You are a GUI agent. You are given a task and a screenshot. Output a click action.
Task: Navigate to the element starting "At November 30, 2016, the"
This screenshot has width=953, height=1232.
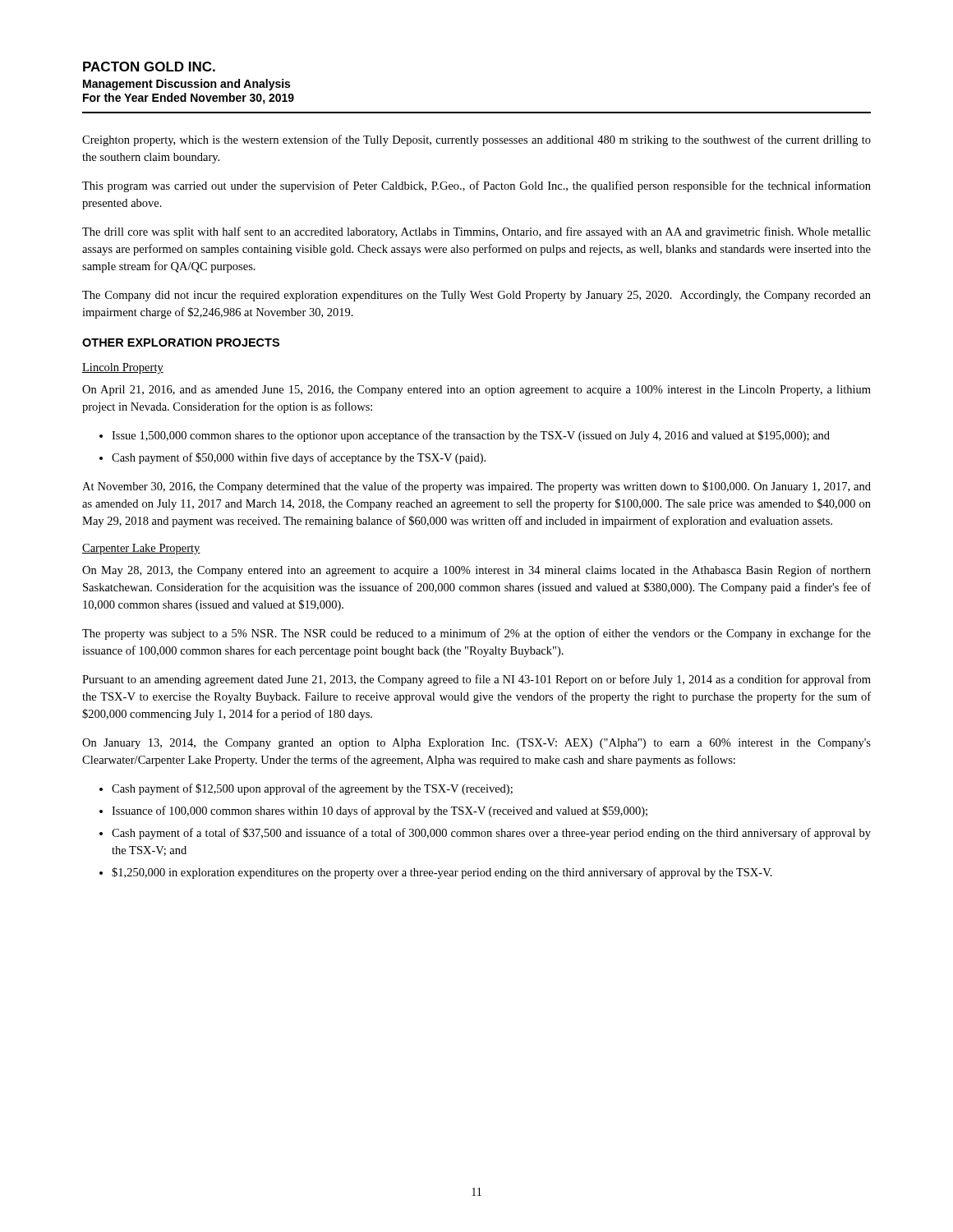pyautogui.click(x=476, y=504)
